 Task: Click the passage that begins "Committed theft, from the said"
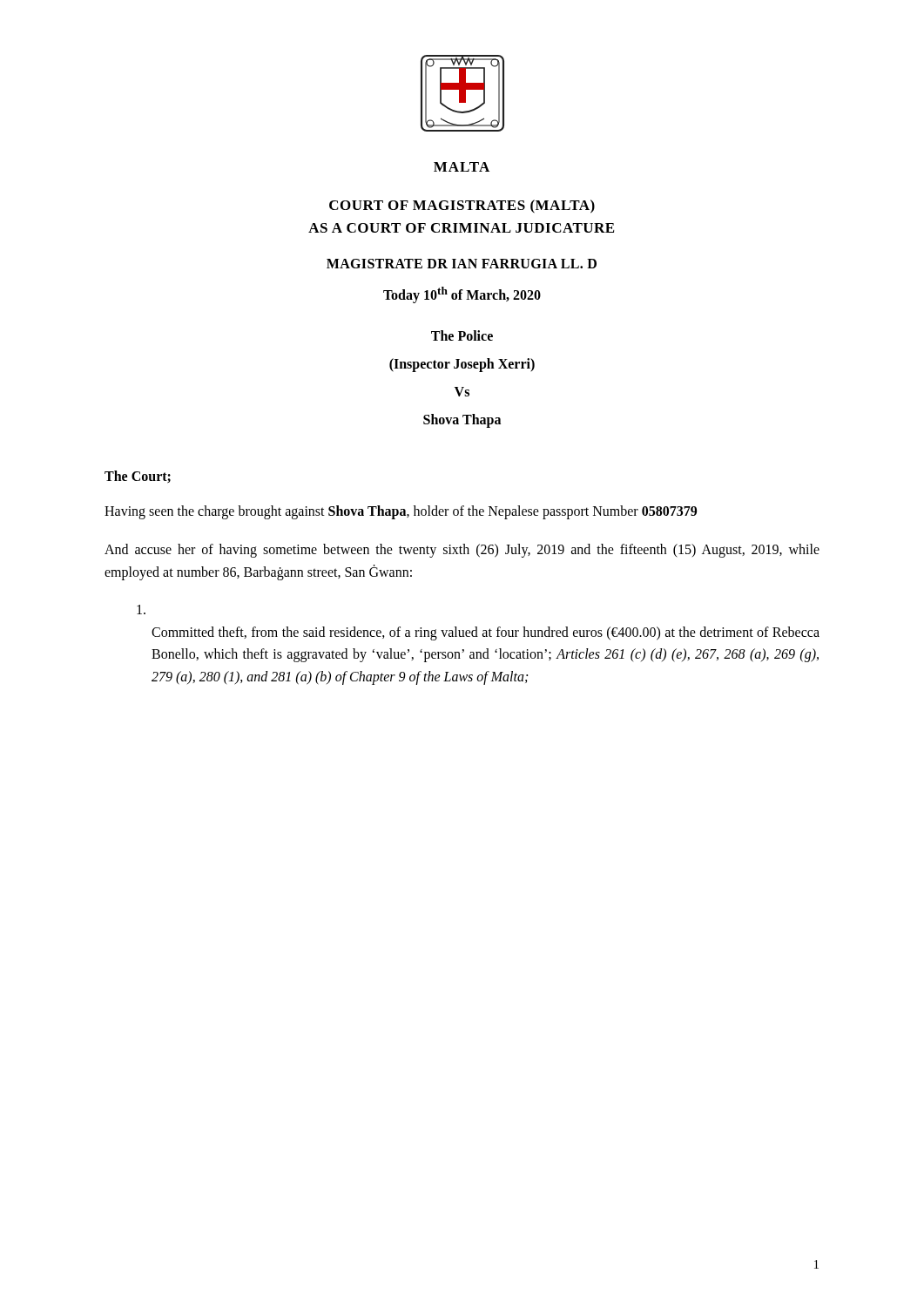[478, 645]
